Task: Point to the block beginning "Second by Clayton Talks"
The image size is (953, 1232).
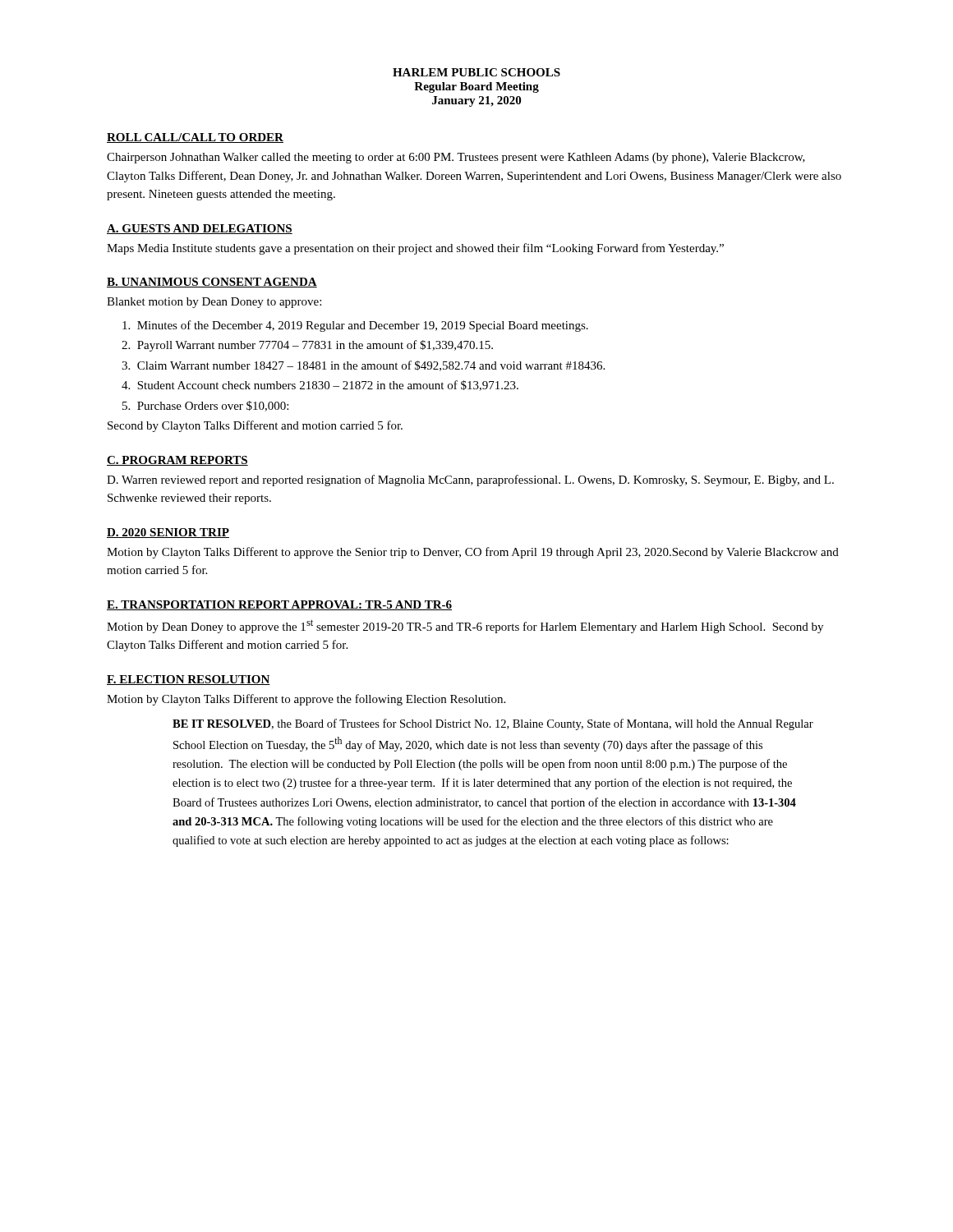Action: (x=255, y=425)
